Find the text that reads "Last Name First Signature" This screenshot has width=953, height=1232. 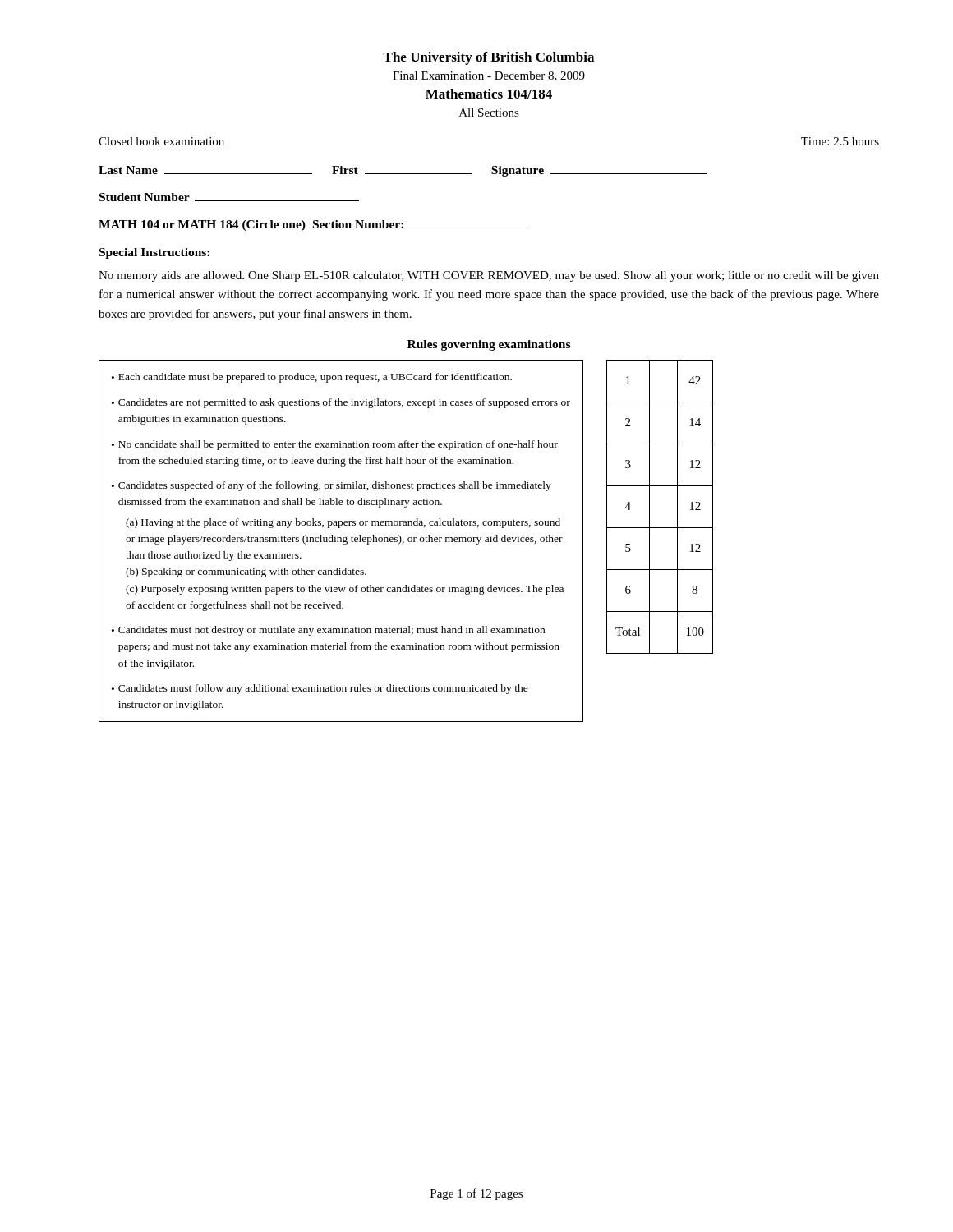pos(403,169)
